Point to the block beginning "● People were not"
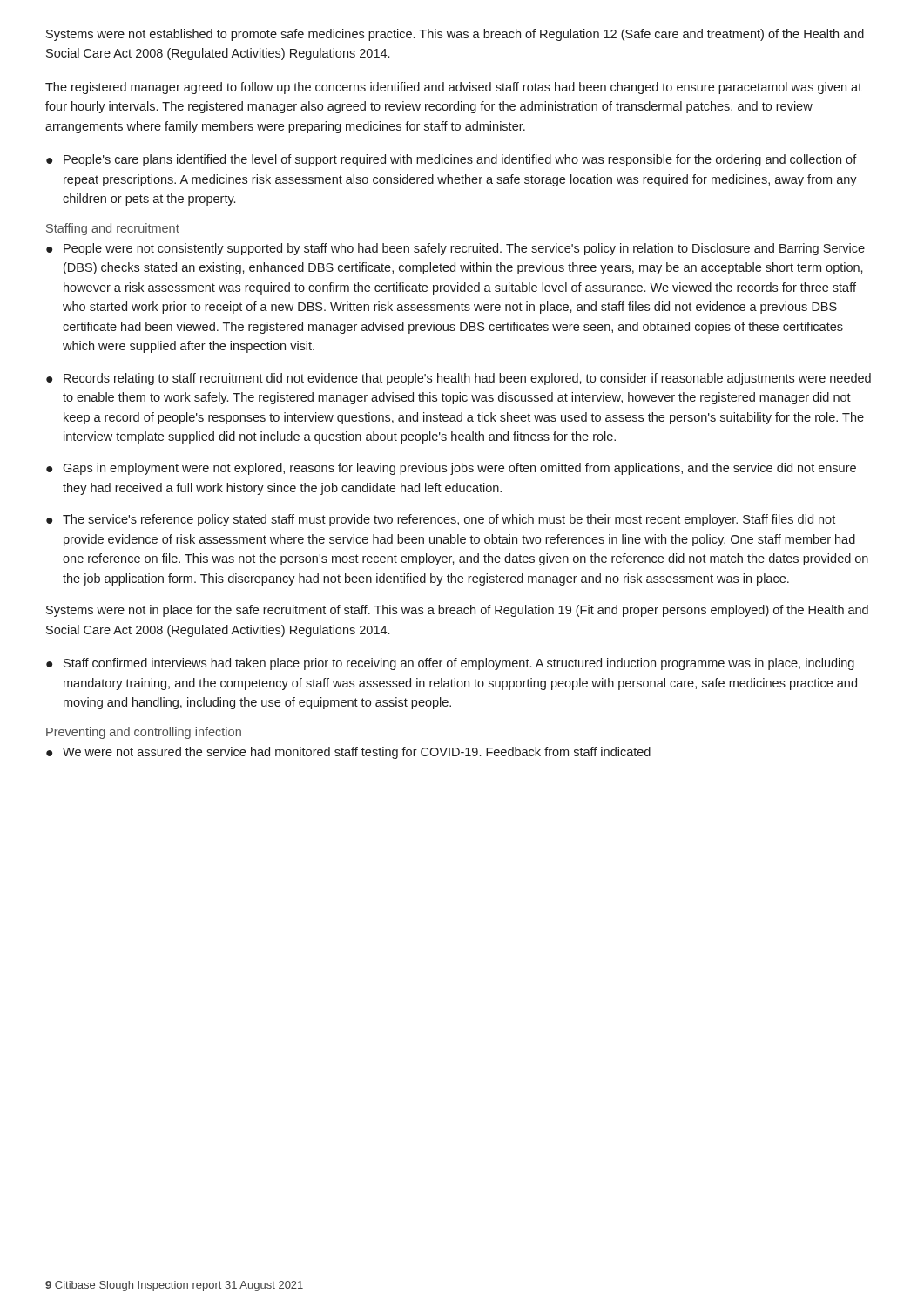Viewport: 924px width, 1307px height. click(462, 297)
